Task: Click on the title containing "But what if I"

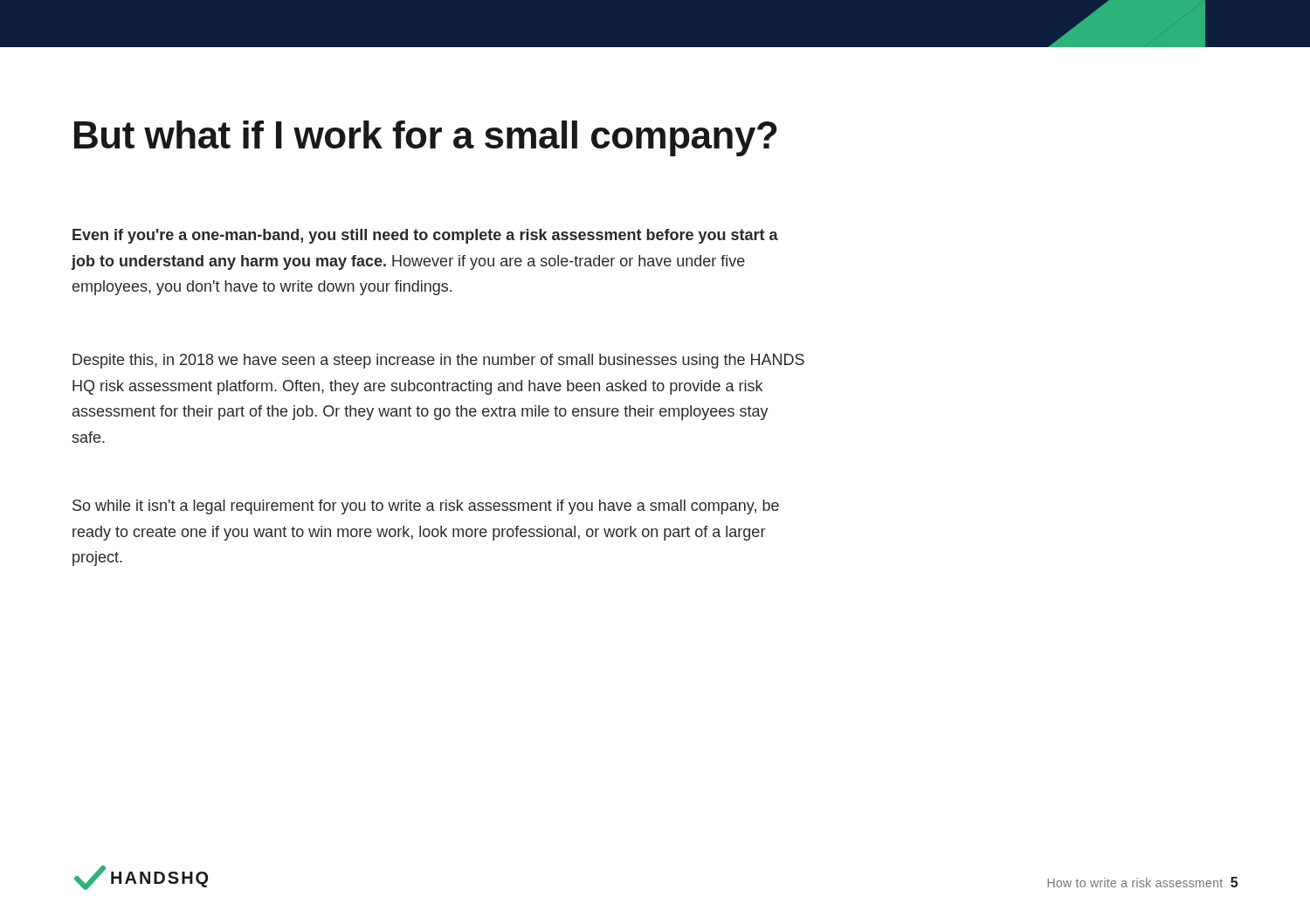Action: (x=447, y=136)
